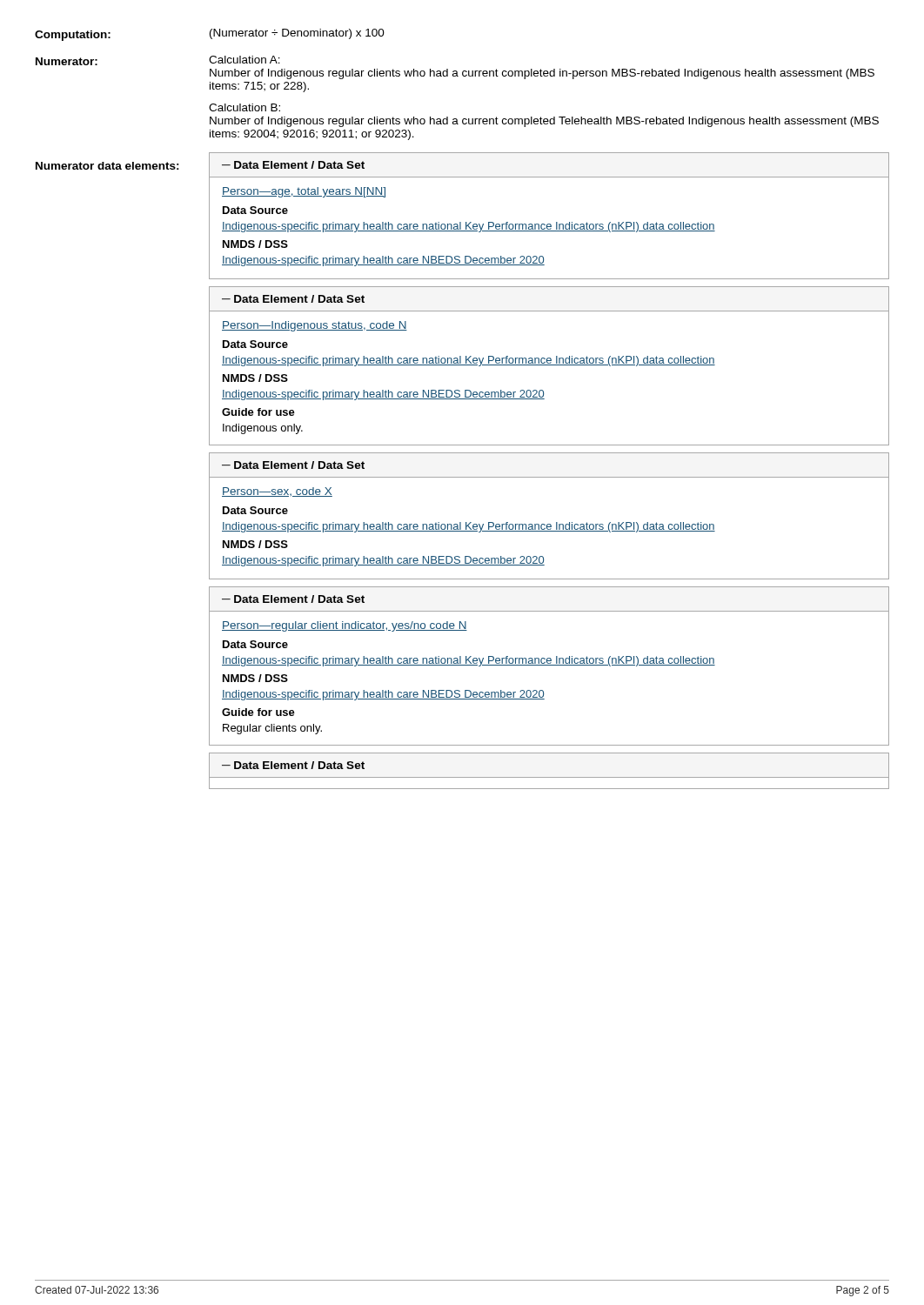924x1305 pixels.
Task: Click on the text block that says "(Numerator ÷ Denominator) x"
Action: click(x=297, y=33)
